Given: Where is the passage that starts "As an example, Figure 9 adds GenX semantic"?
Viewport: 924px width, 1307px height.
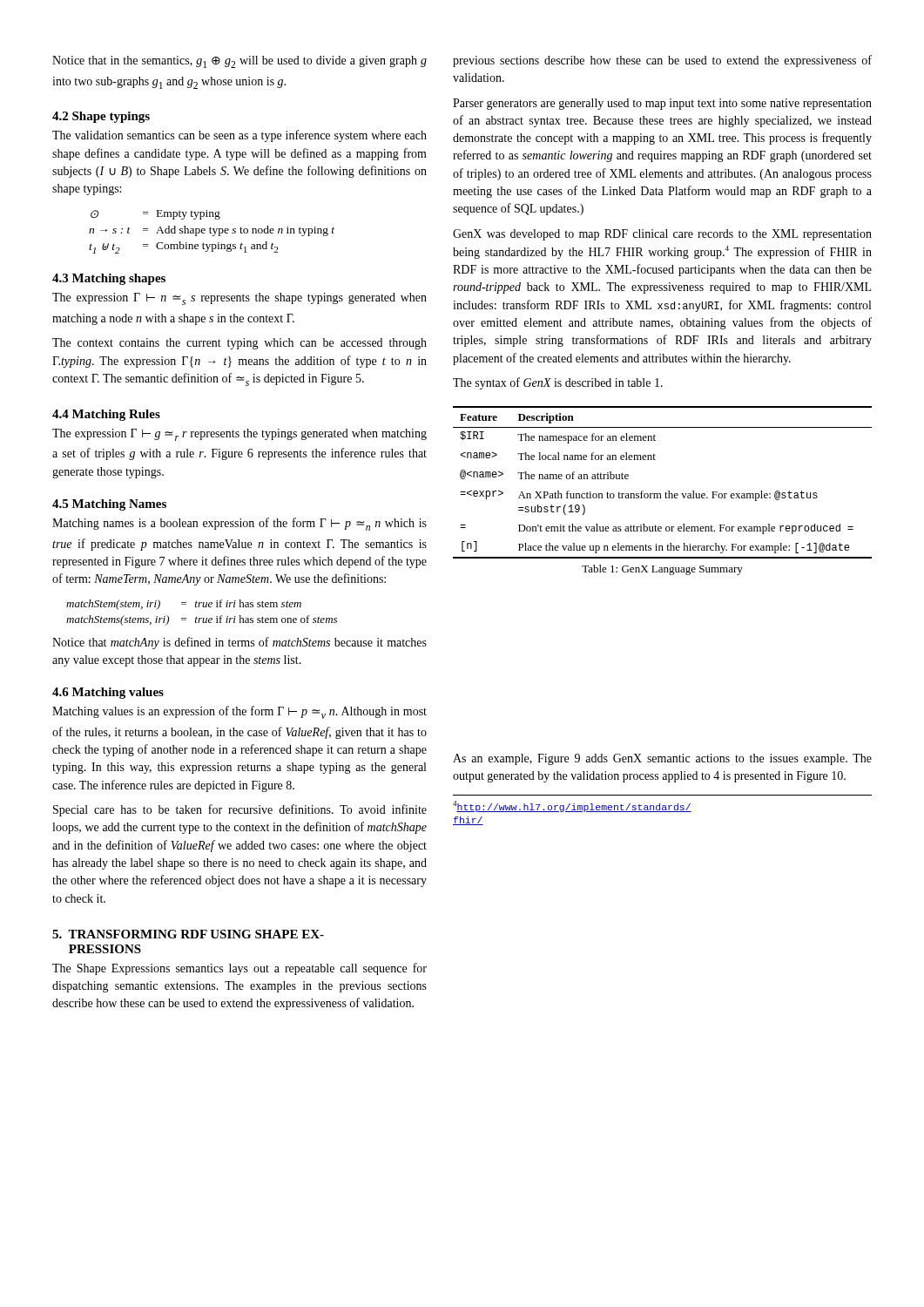Looking at the screenshot, I should (x=662, y=767).
